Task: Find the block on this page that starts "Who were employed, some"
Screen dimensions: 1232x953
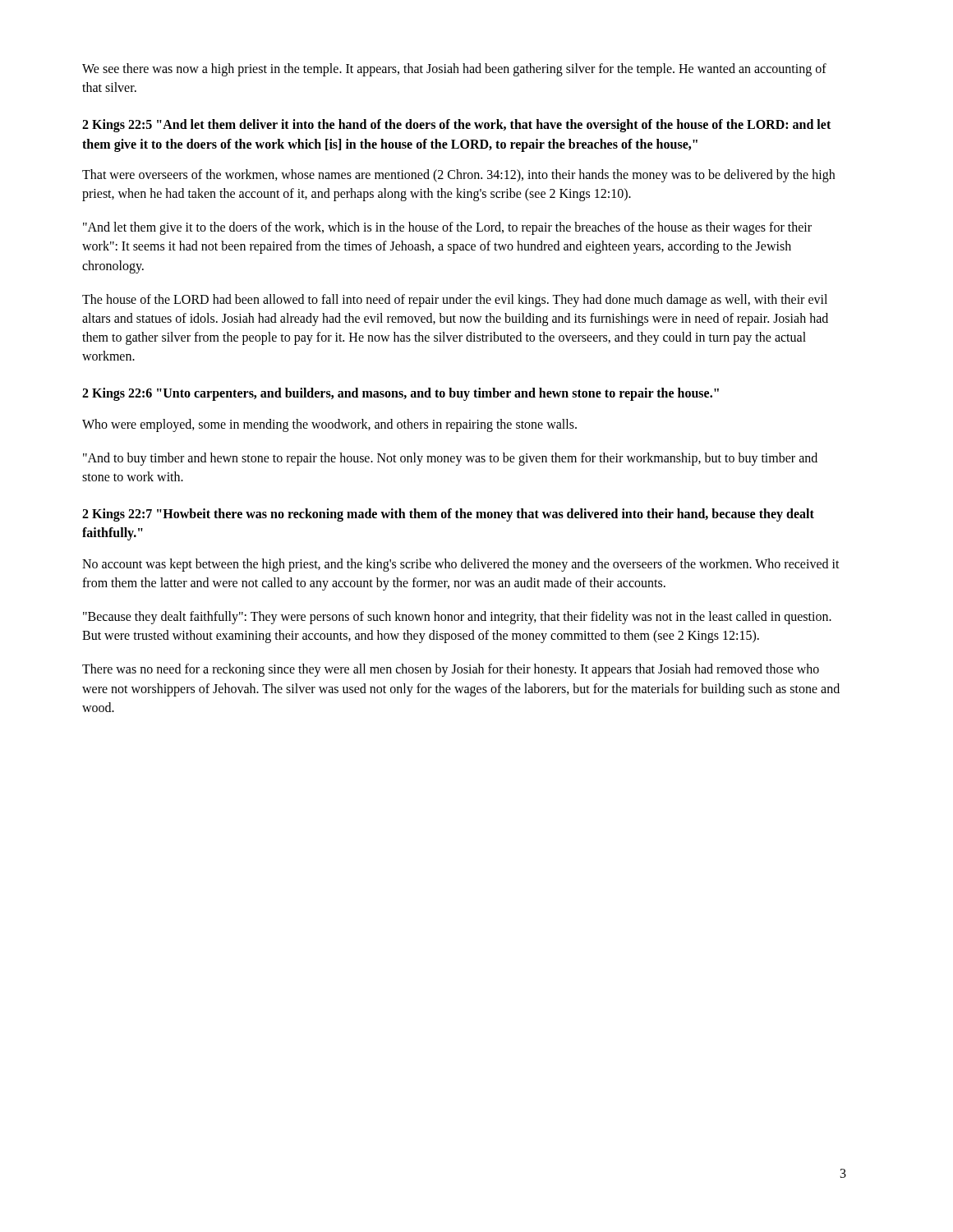Action: pos(330,424)
